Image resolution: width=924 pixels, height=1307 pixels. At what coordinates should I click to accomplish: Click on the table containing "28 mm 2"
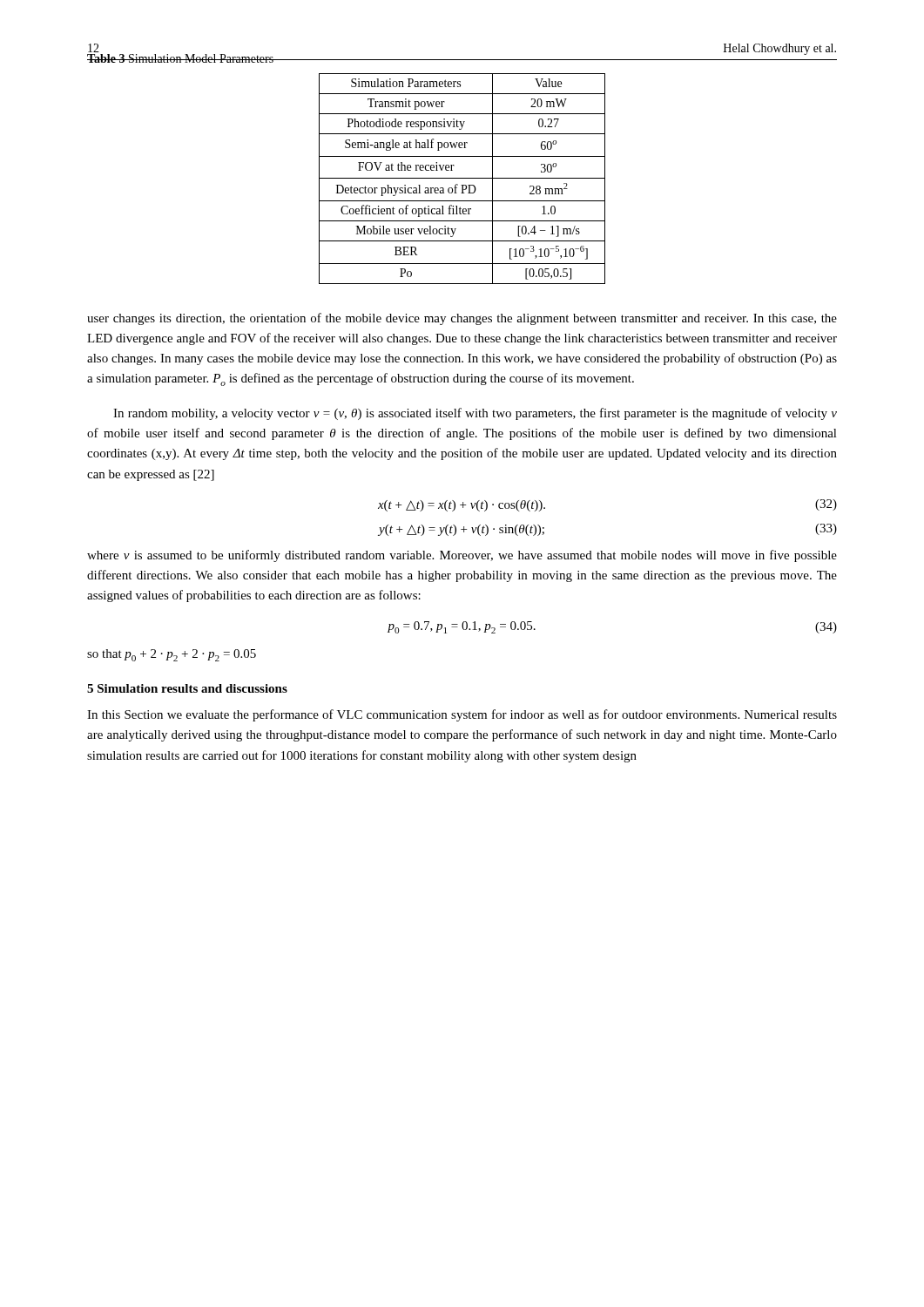point(462,178)
